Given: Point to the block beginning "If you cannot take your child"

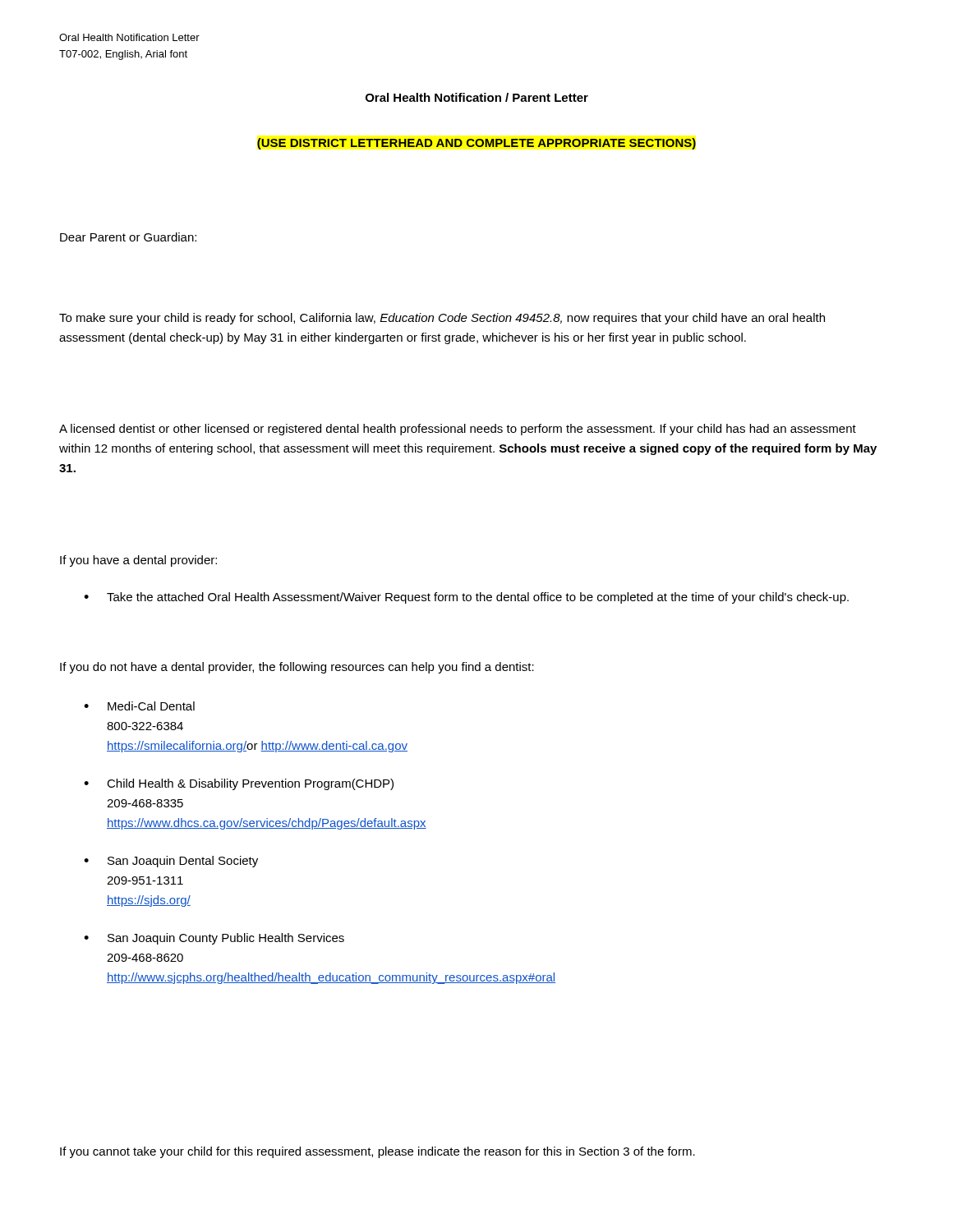Looking at the screenshot, I should (377, 1151).
